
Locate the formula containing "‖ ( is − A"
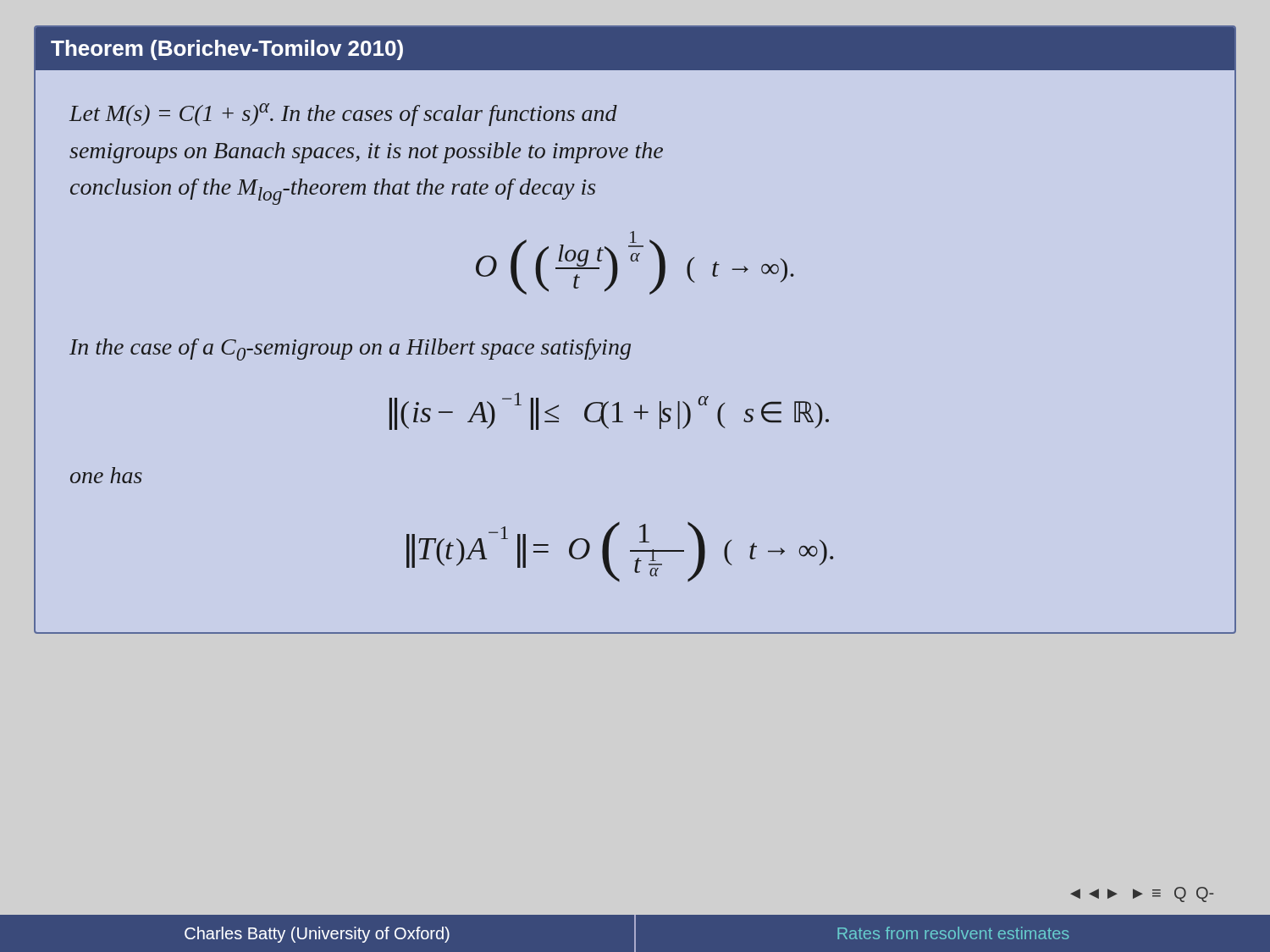point(635,412)
